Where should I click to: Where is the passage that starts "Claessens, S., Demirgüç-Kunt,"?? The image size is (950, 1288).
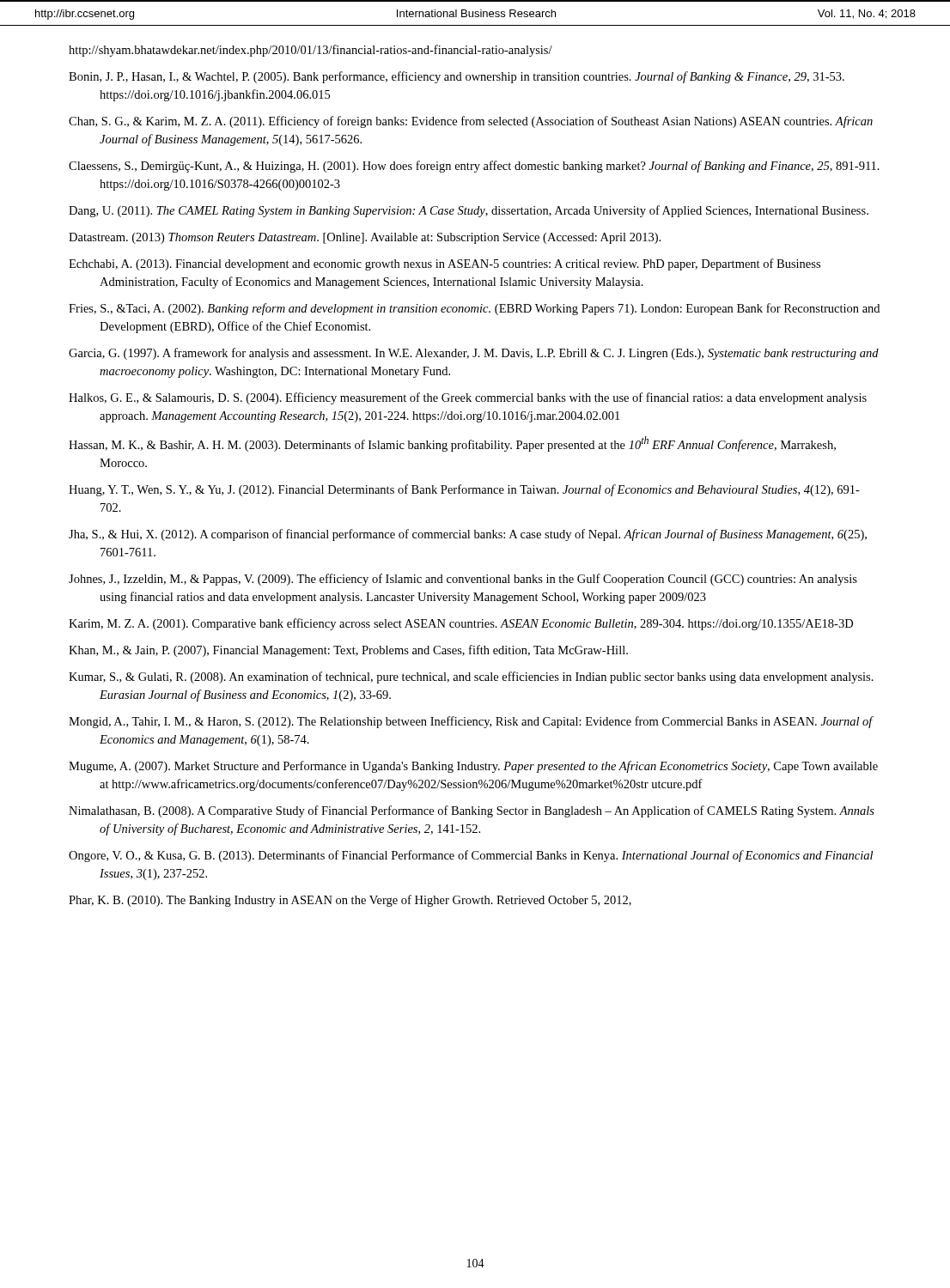[474, 175]
